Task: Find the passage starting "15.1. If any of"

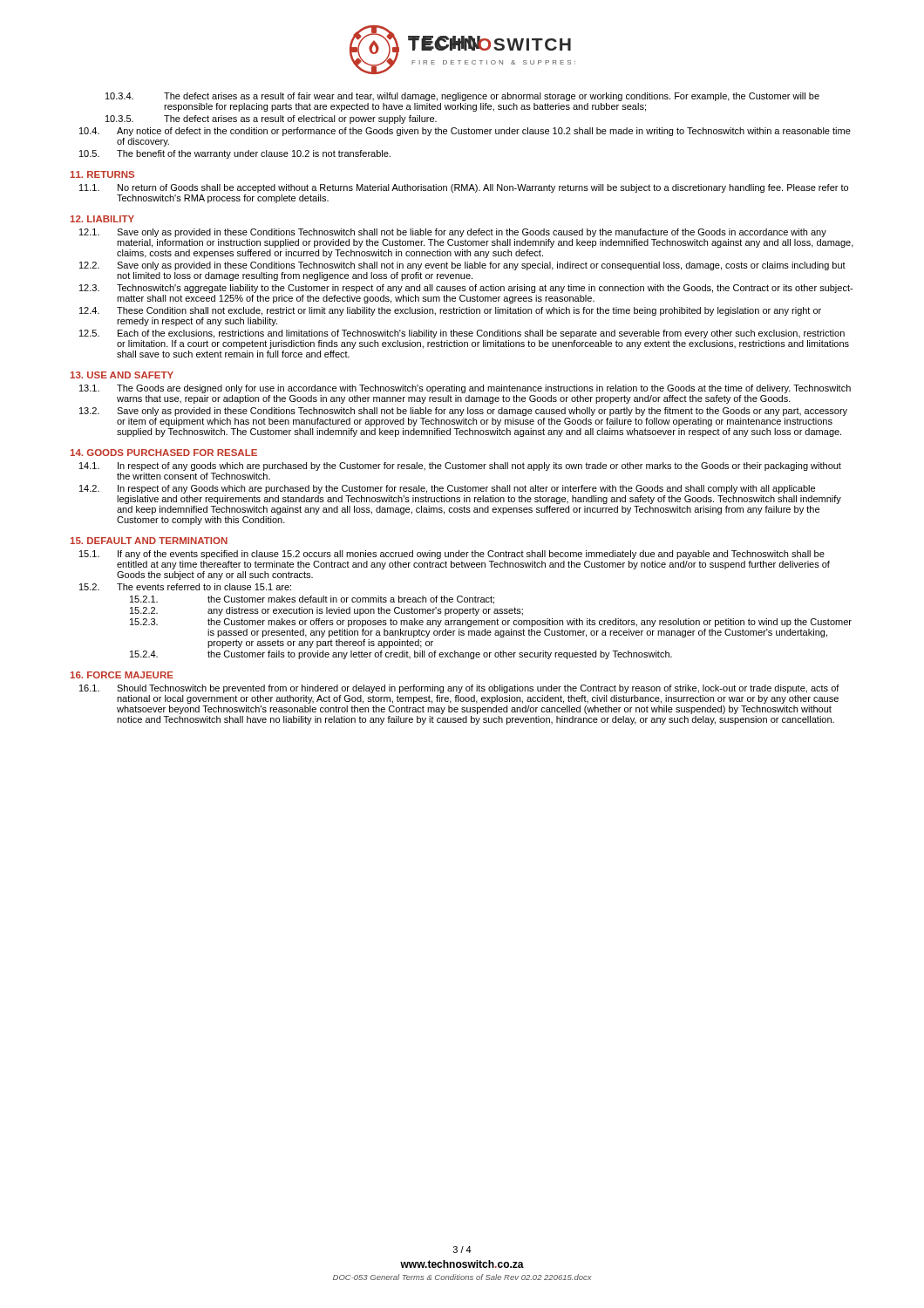Action: pos(462,564)
